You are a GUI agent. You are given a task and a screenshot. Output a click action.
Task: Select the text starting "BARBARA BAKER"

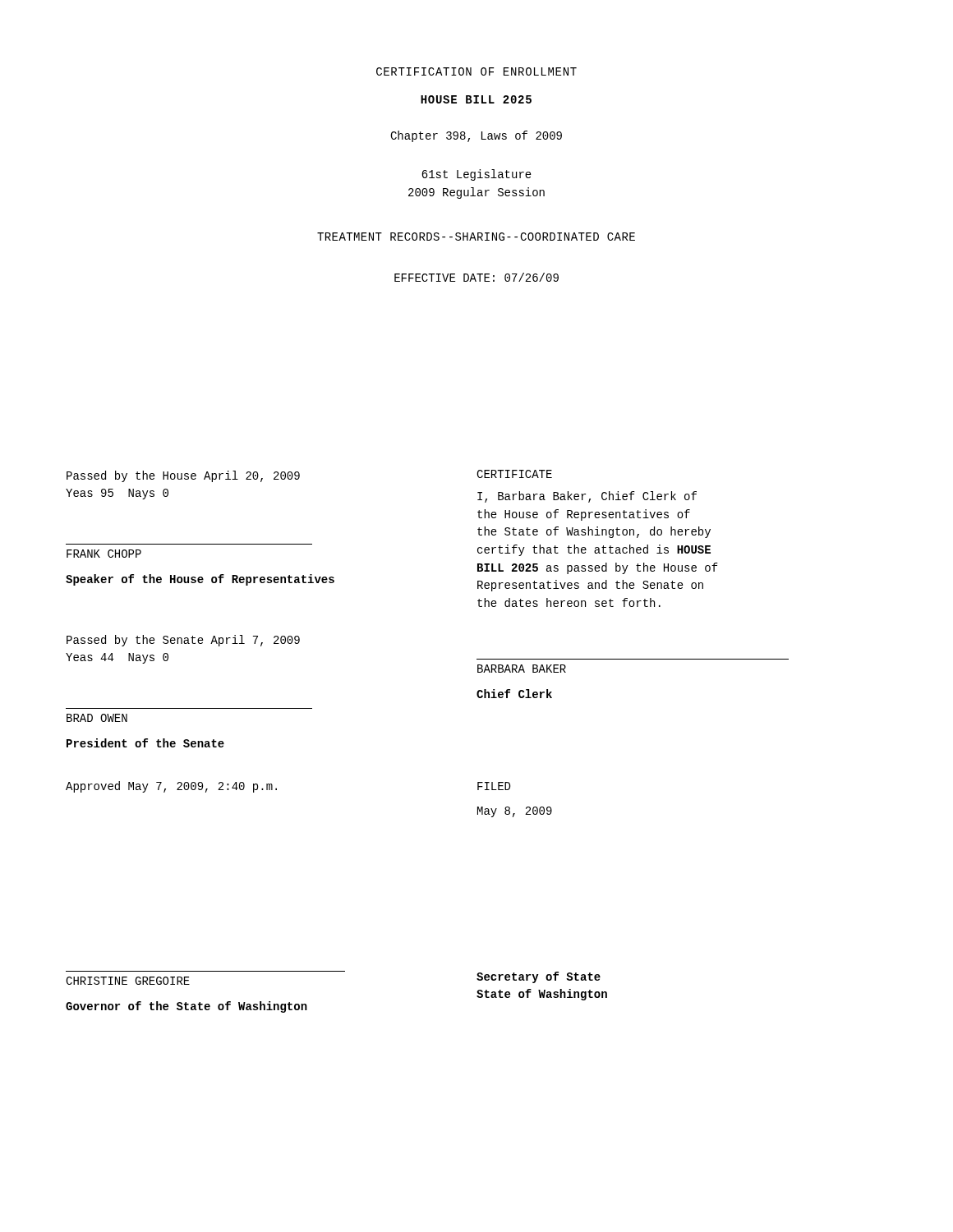click(633, 667)
